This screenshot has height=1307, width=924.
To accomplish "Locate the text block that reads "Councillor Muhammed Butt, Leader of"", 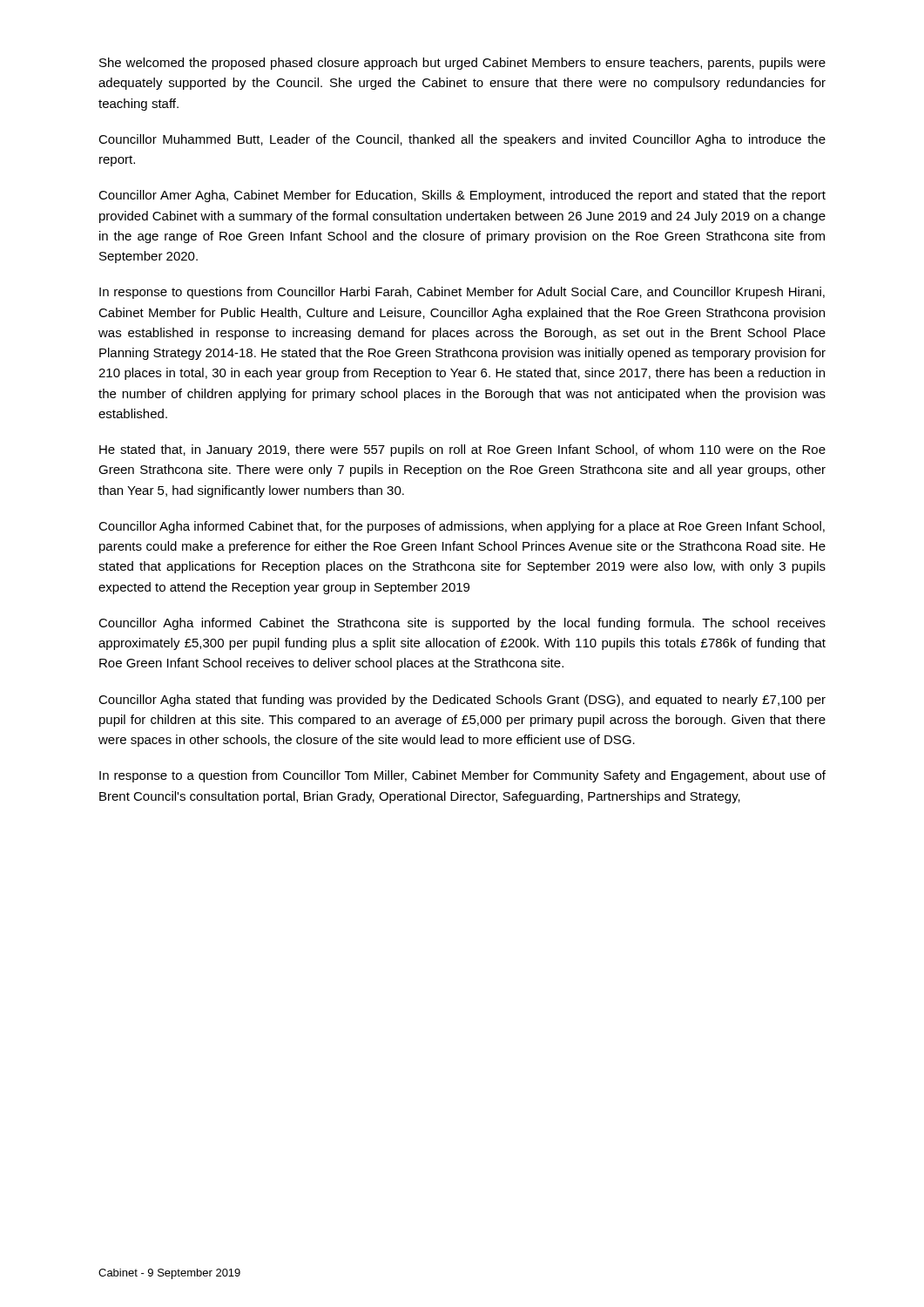I will tap(462, 149).
